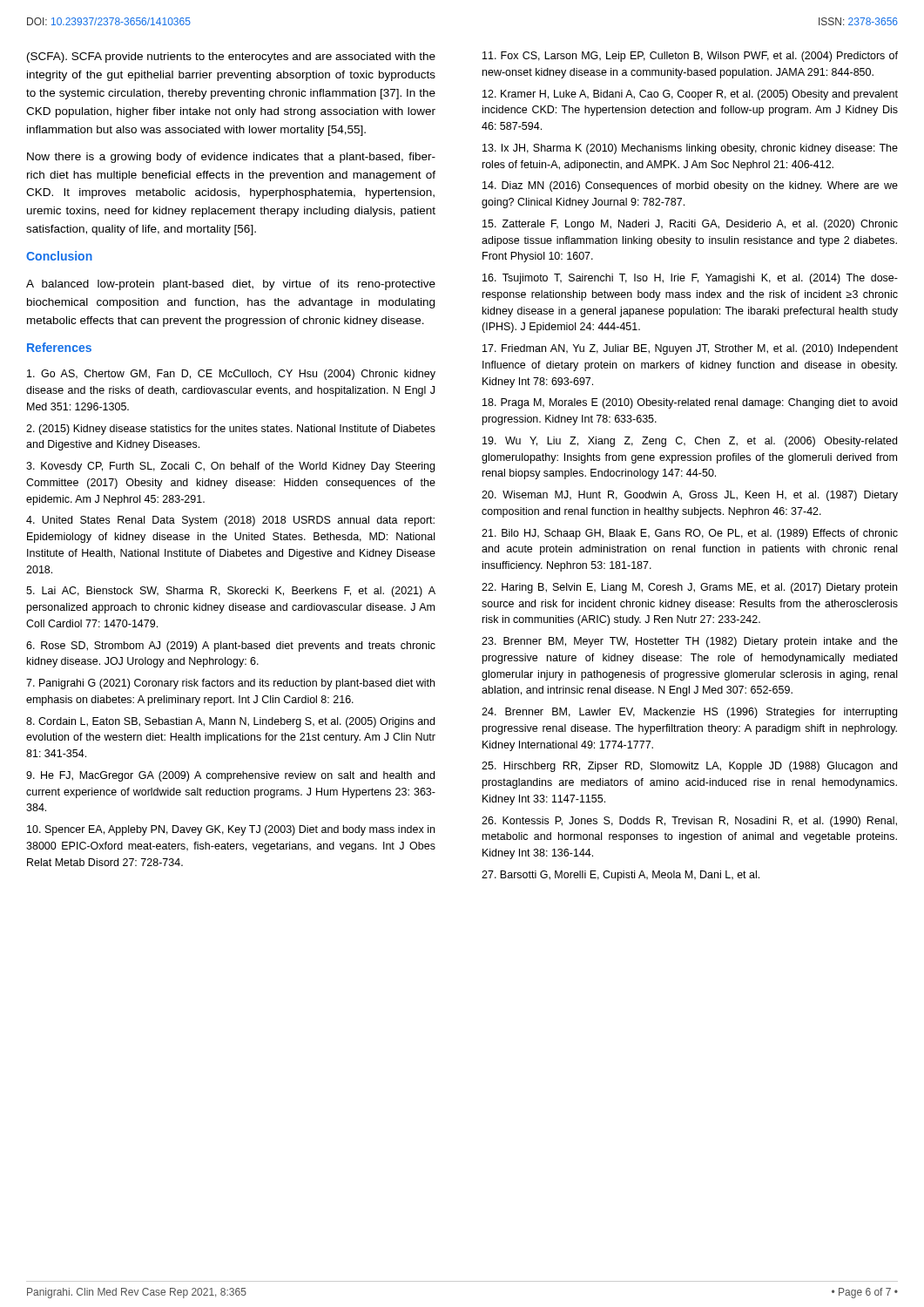Click on the list item that reads "17. Friedman AN, Yu"
This screenshot has width=924, height=1307.
coord(690,365)
